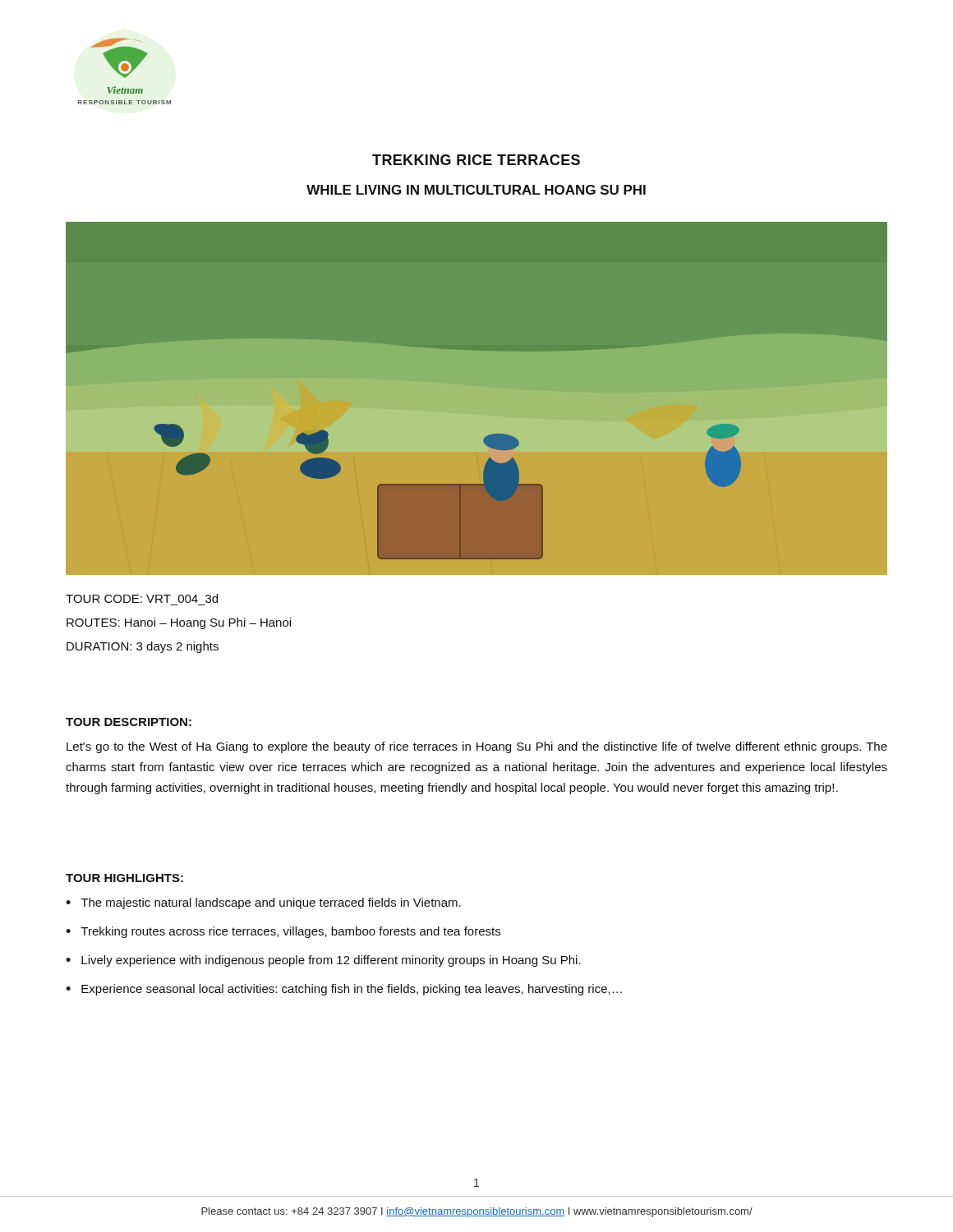Click on the element starting "TOUR DESCRIPTION:"
This screenshot has width=953, height=1232.
point(129,722)
